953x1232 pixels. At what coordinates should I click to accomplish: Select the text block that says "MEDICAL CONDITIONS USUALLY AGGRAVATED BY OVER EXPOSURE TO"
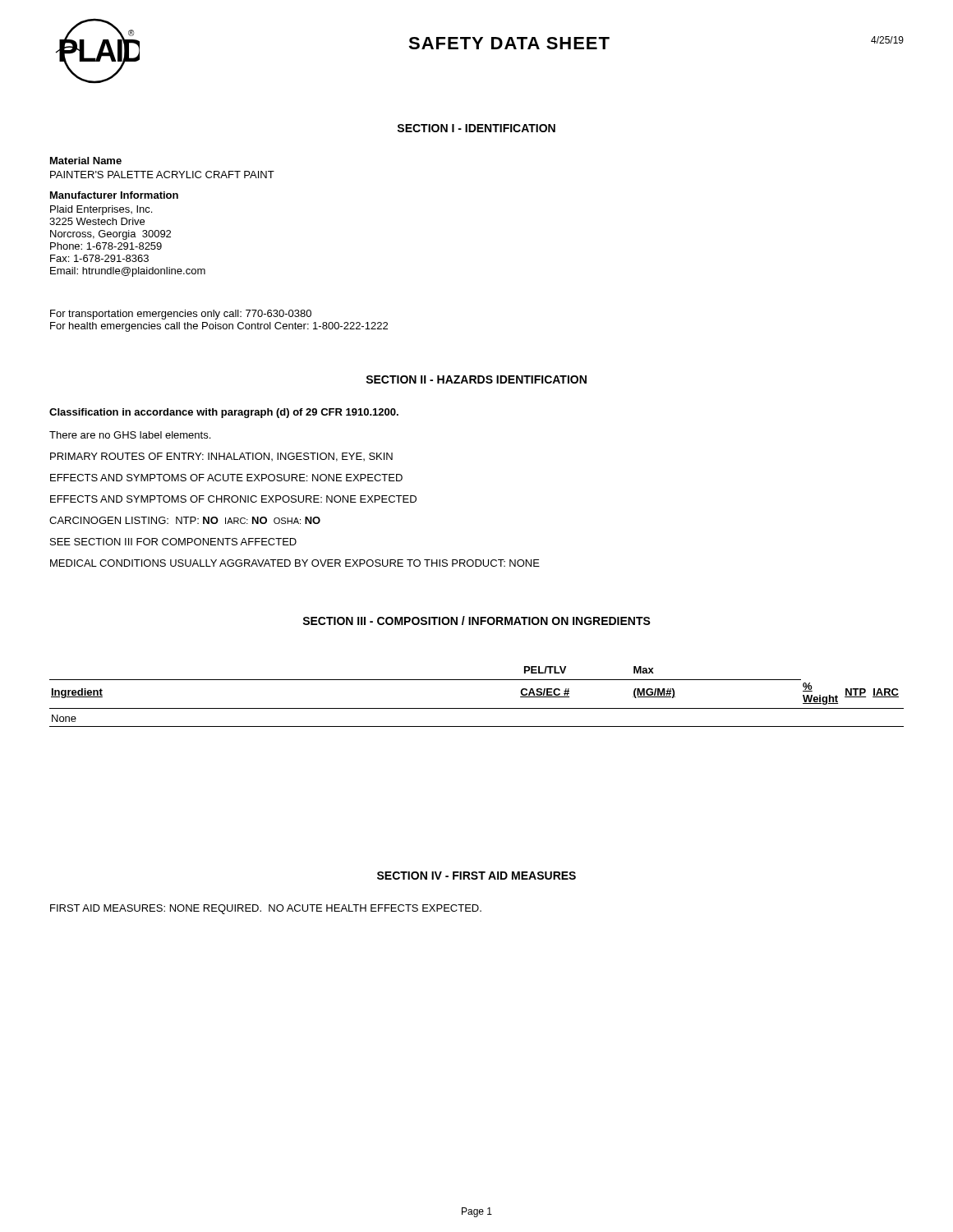[x=476, y=563]
